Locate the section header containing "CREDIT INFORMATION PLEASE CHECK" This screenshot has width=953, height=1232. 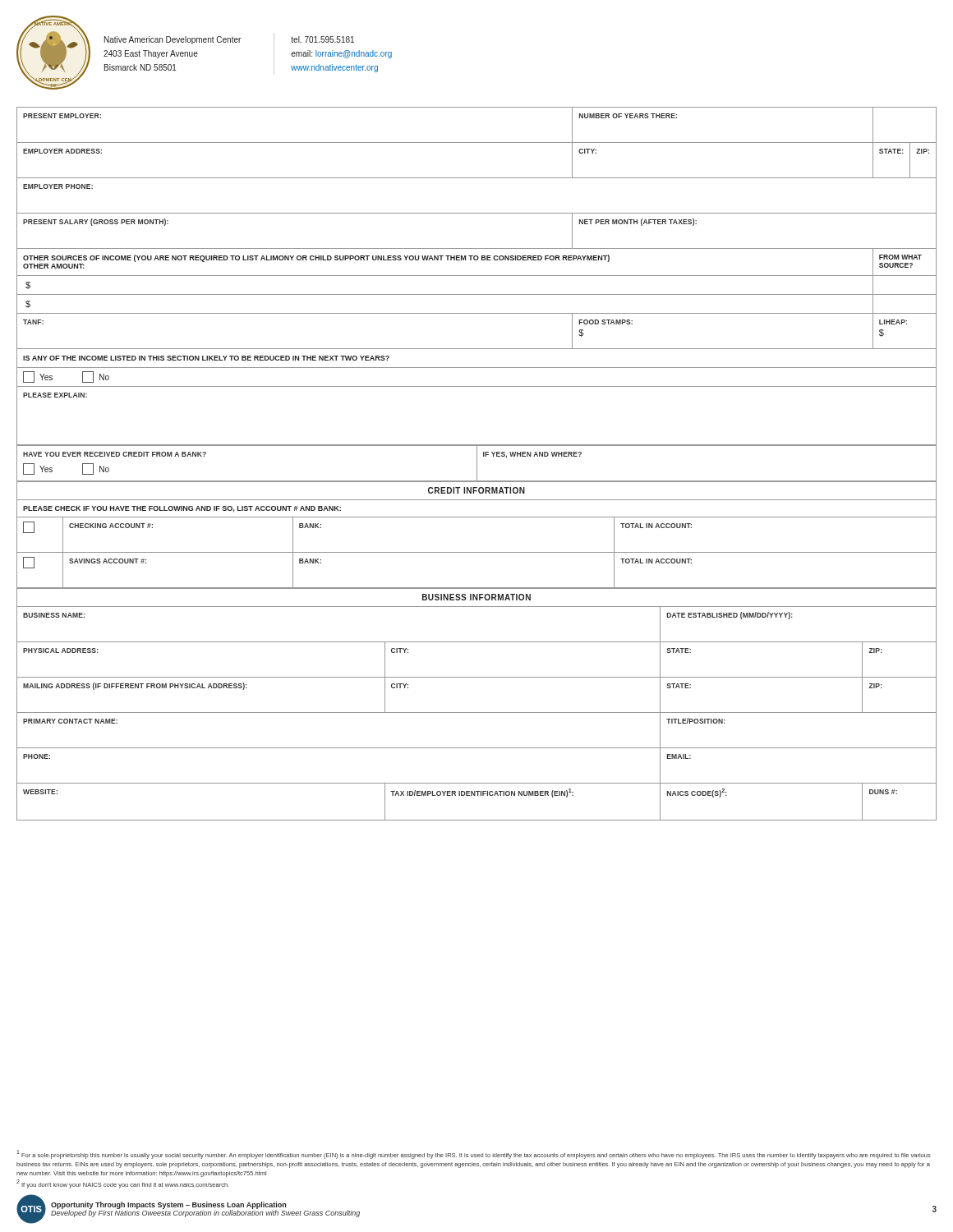coord(476,535)
